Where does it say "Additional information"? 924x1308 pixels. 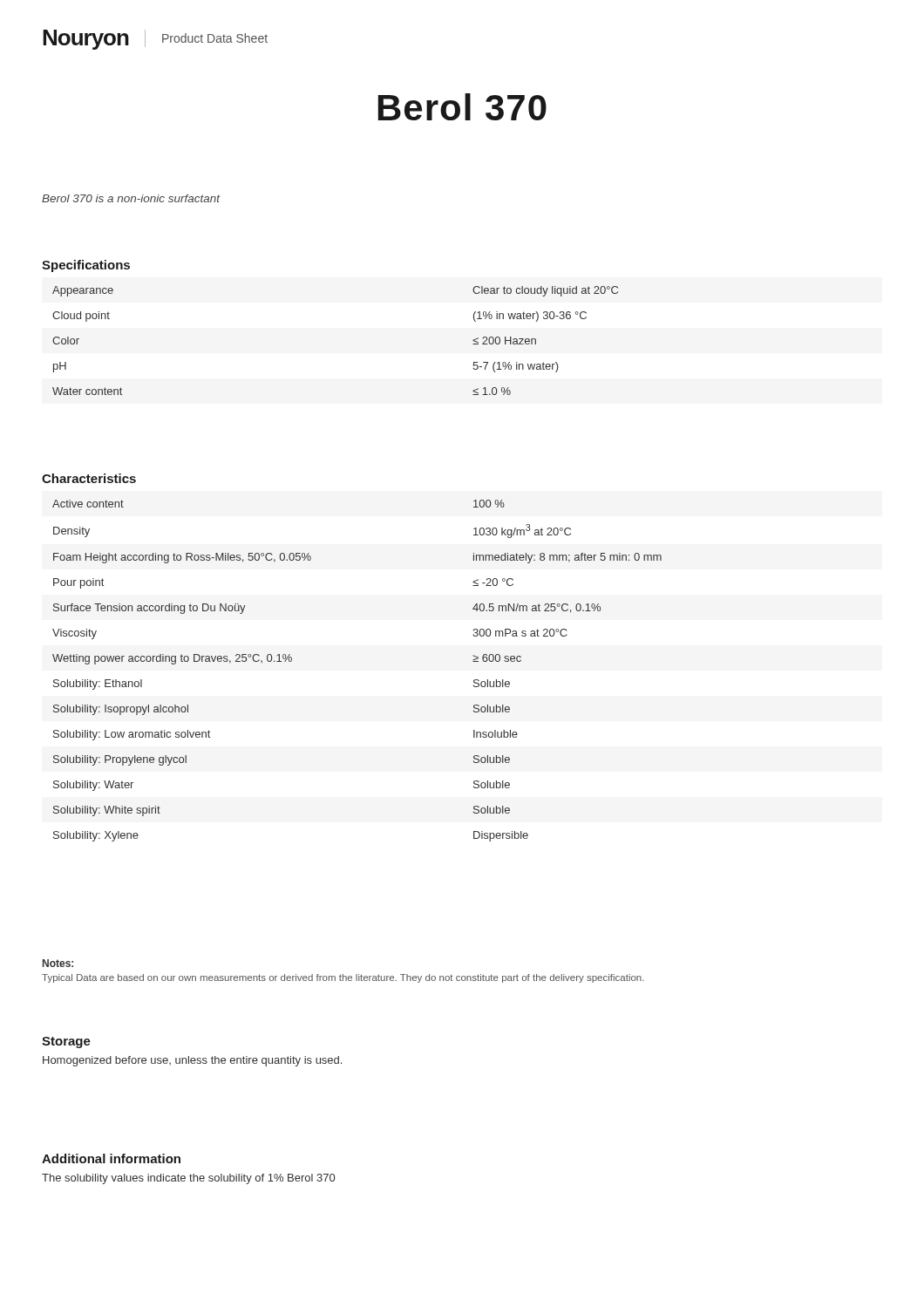tap(112, 1158)
